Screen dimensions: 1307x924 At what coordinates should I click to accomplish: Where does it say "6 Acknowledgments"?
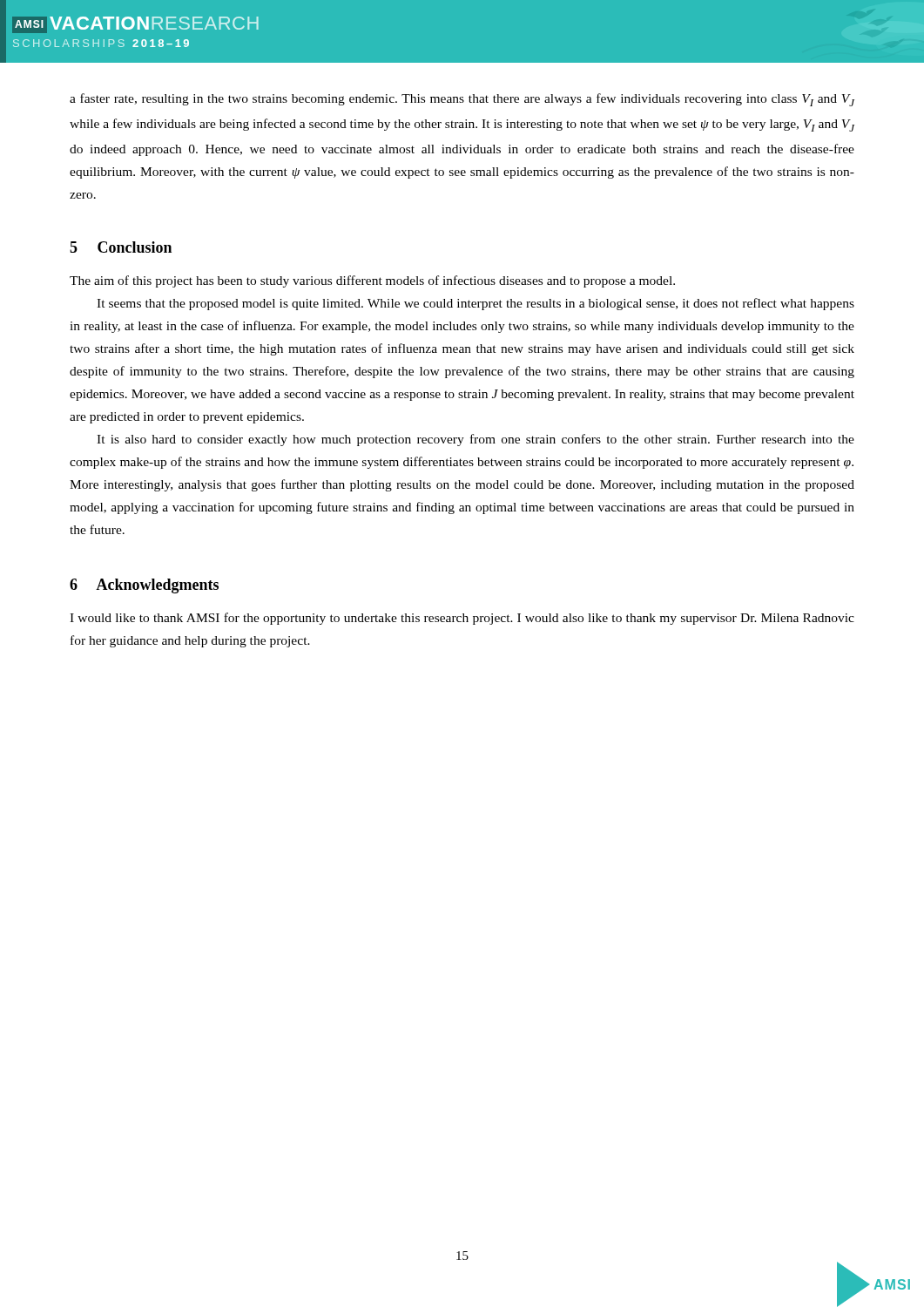[144, 585]
